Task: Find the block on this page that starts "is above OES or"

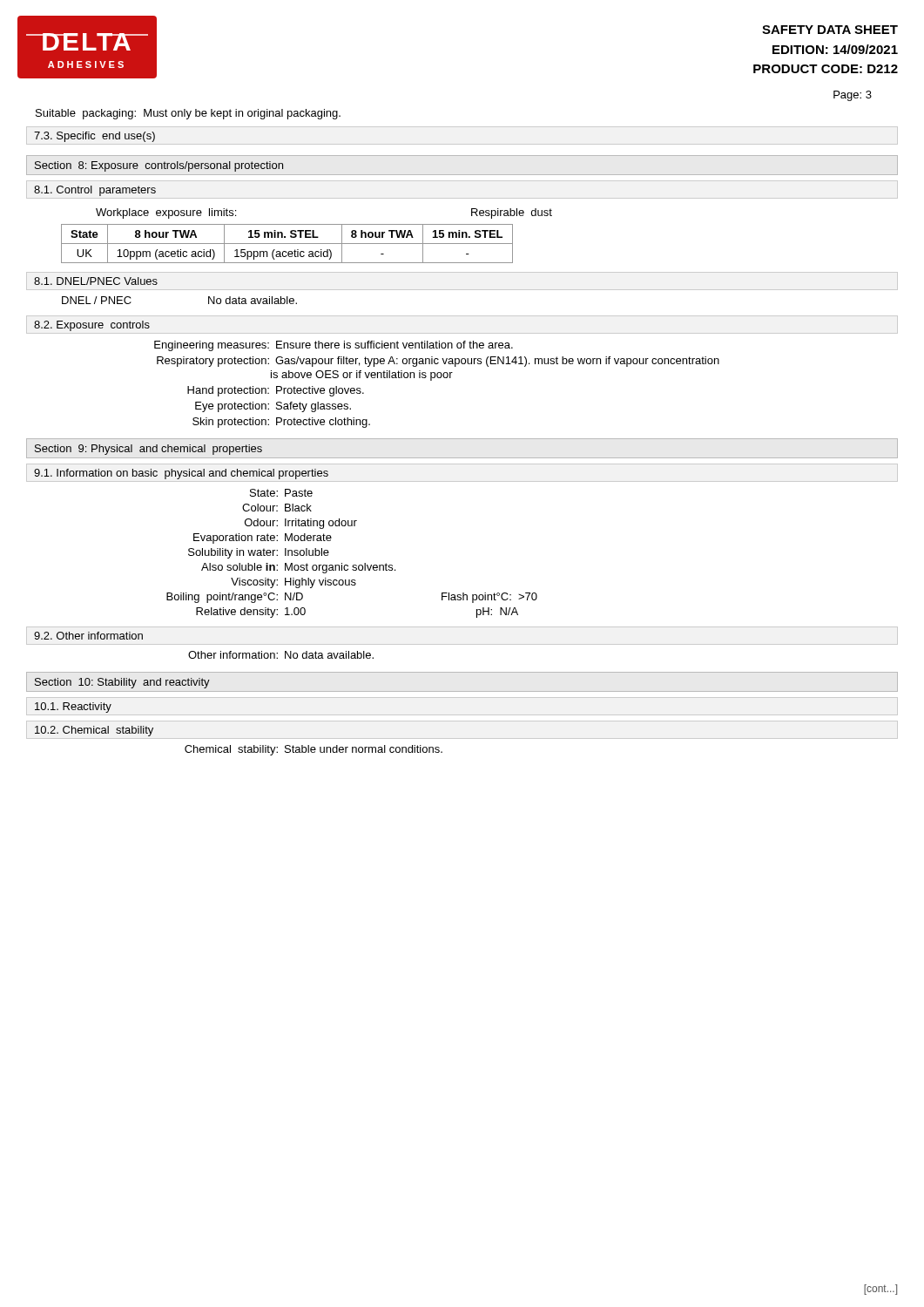Action: pyautogui.click(x=361, y=374)
